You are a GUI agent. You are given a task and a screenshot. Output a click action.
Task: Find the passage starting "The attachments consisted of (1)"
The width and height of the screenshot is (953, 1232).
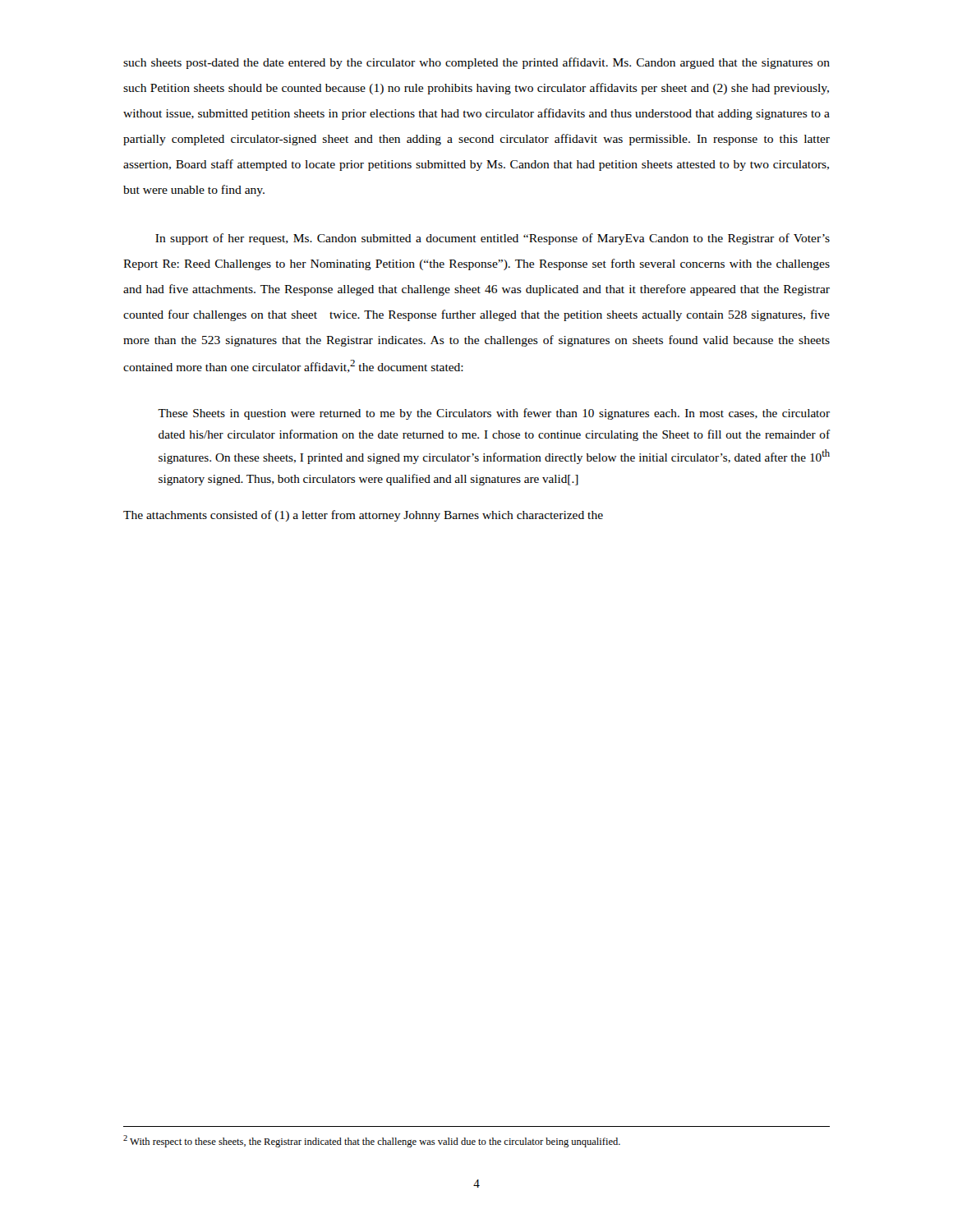(476, 514)
